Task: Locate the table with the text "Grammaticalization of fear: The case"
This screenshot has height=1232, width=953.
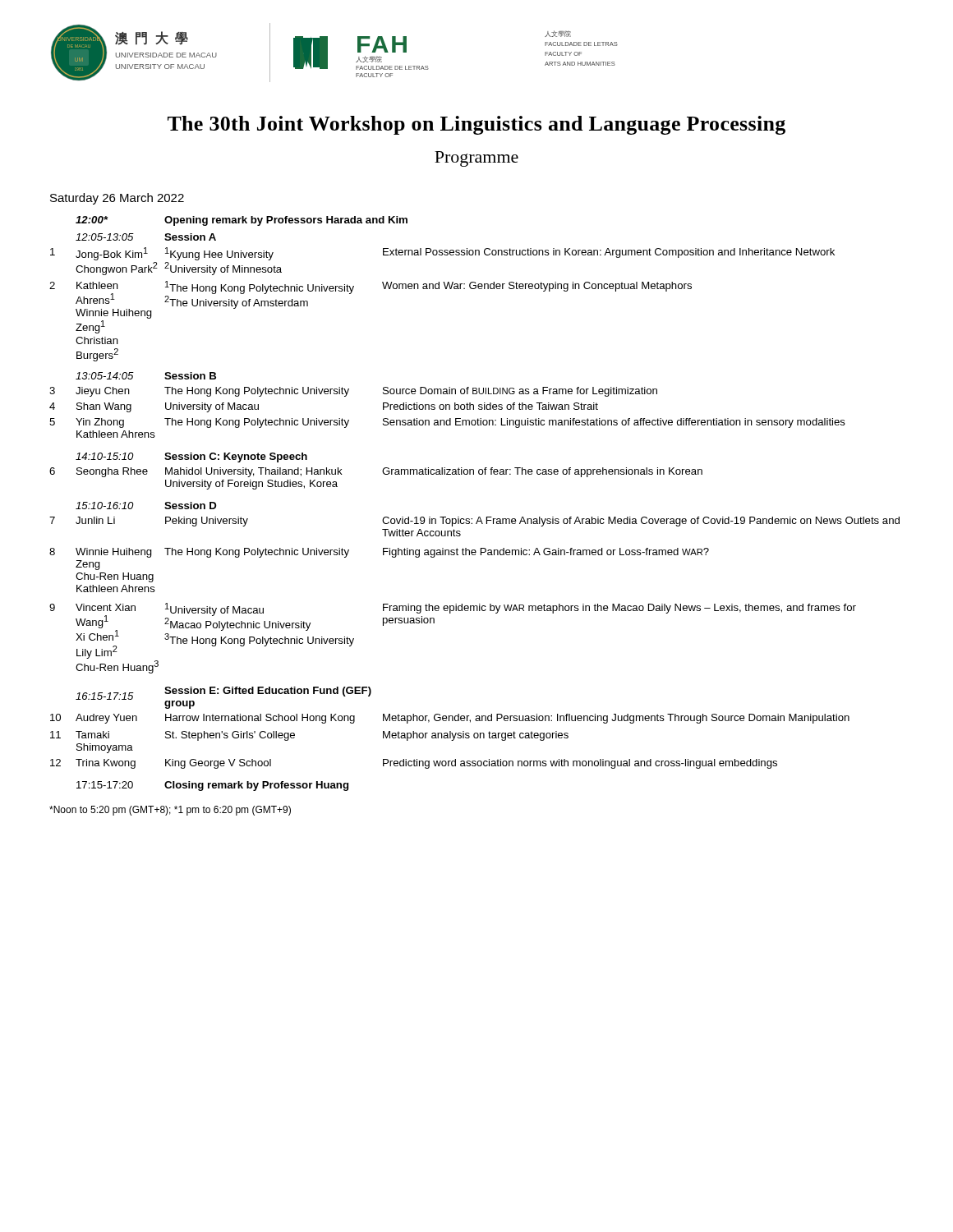Action: tap(476, 501)
